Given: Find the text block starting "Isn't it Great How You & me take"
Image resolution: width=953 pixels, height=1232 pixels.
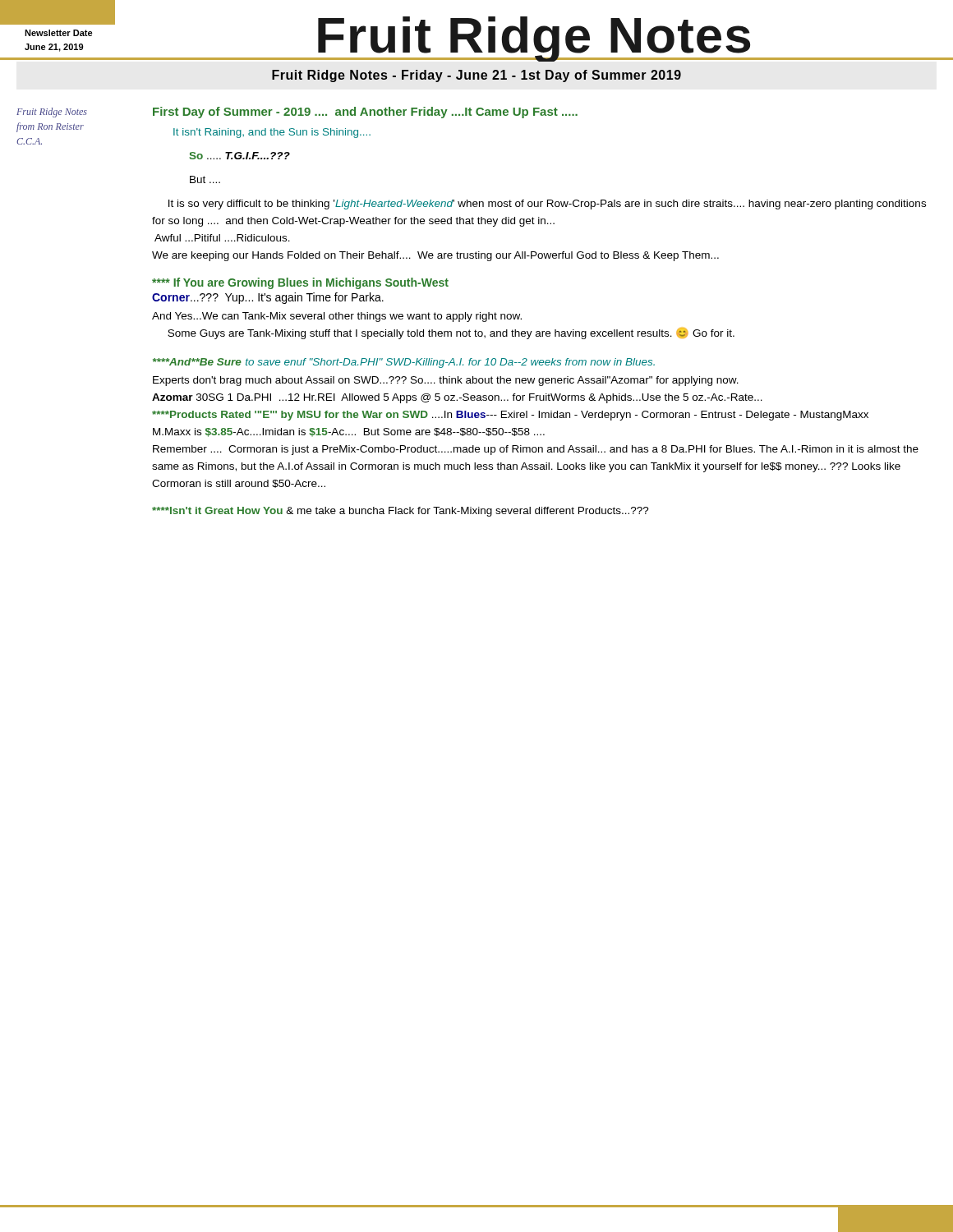Looking at the screenshot, I should click(x=400, y=510).
